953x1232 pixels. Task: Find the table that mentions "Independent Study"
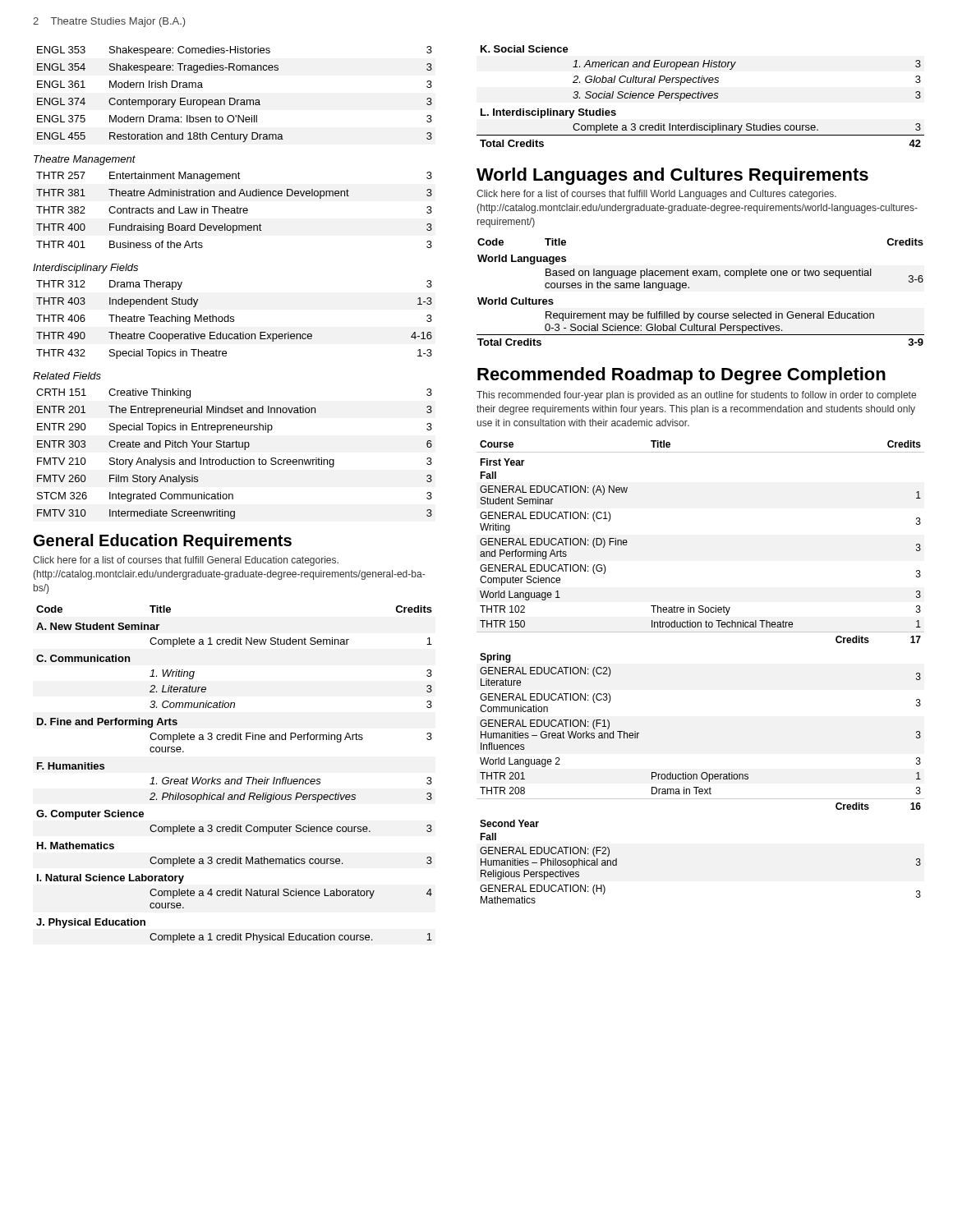pos(234,318)
